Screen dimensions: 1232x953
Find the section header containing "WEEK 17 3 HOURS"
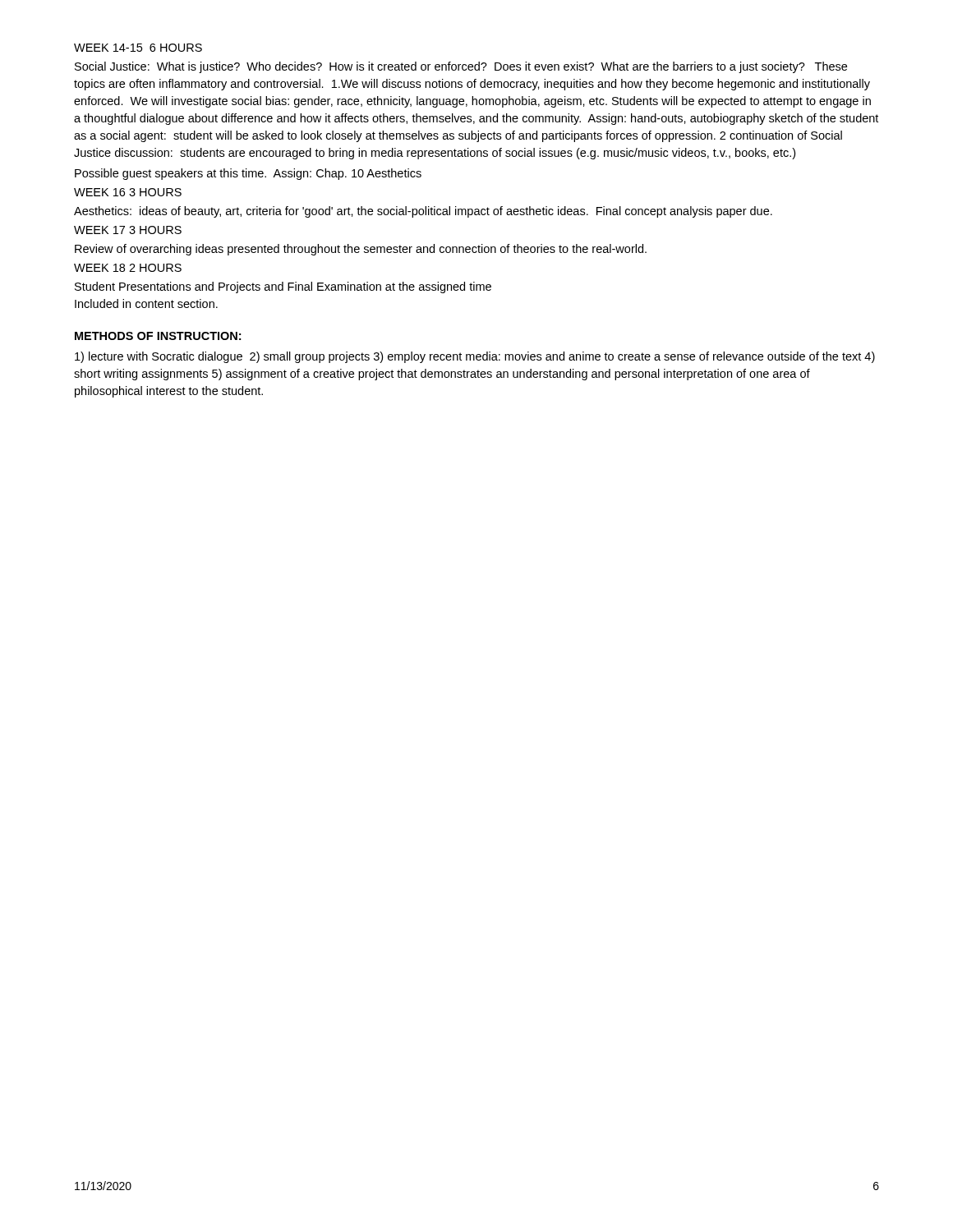point(128,230)
